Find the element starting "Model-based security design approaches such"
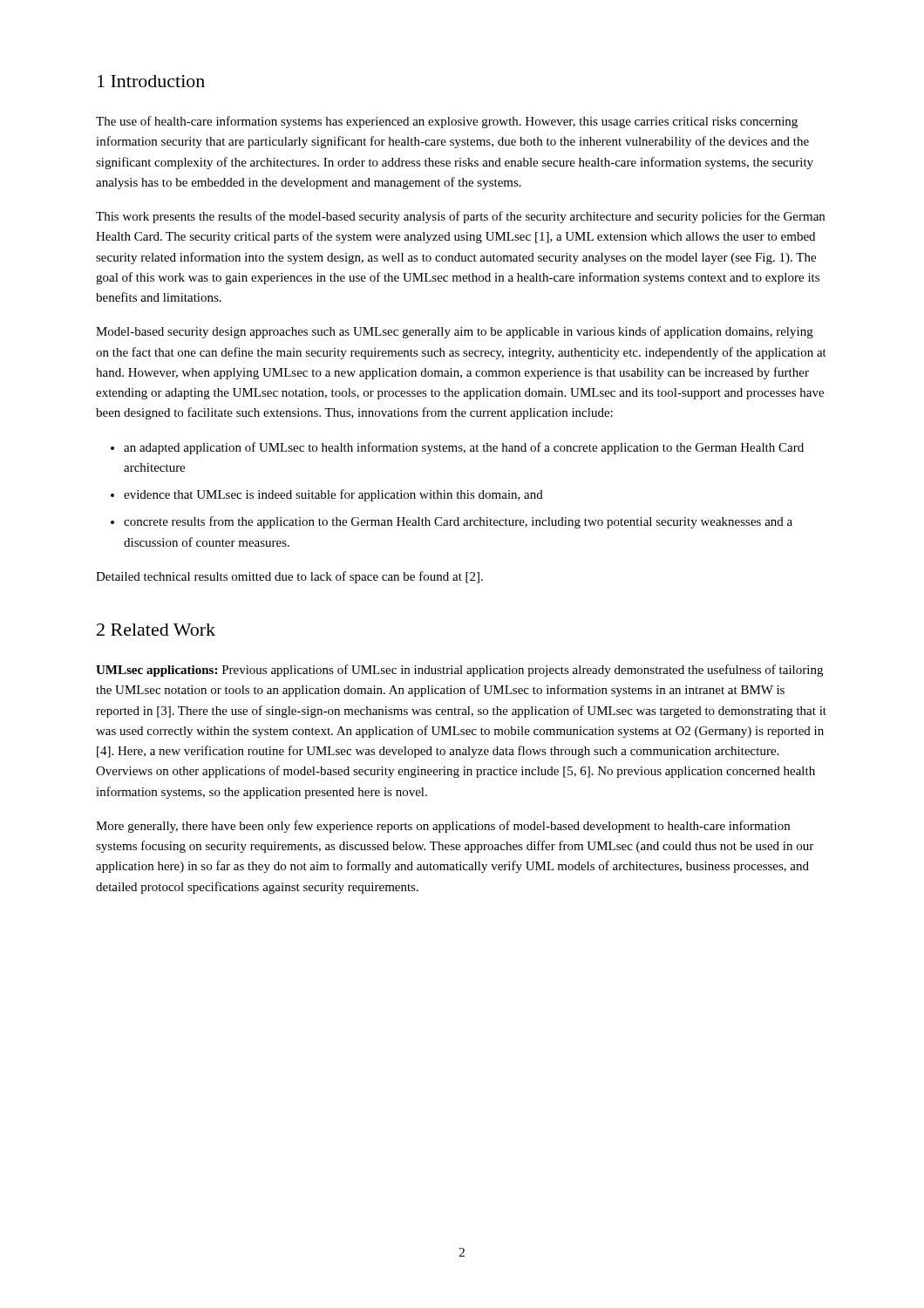The image size is (924, 1308). (462, 373)
